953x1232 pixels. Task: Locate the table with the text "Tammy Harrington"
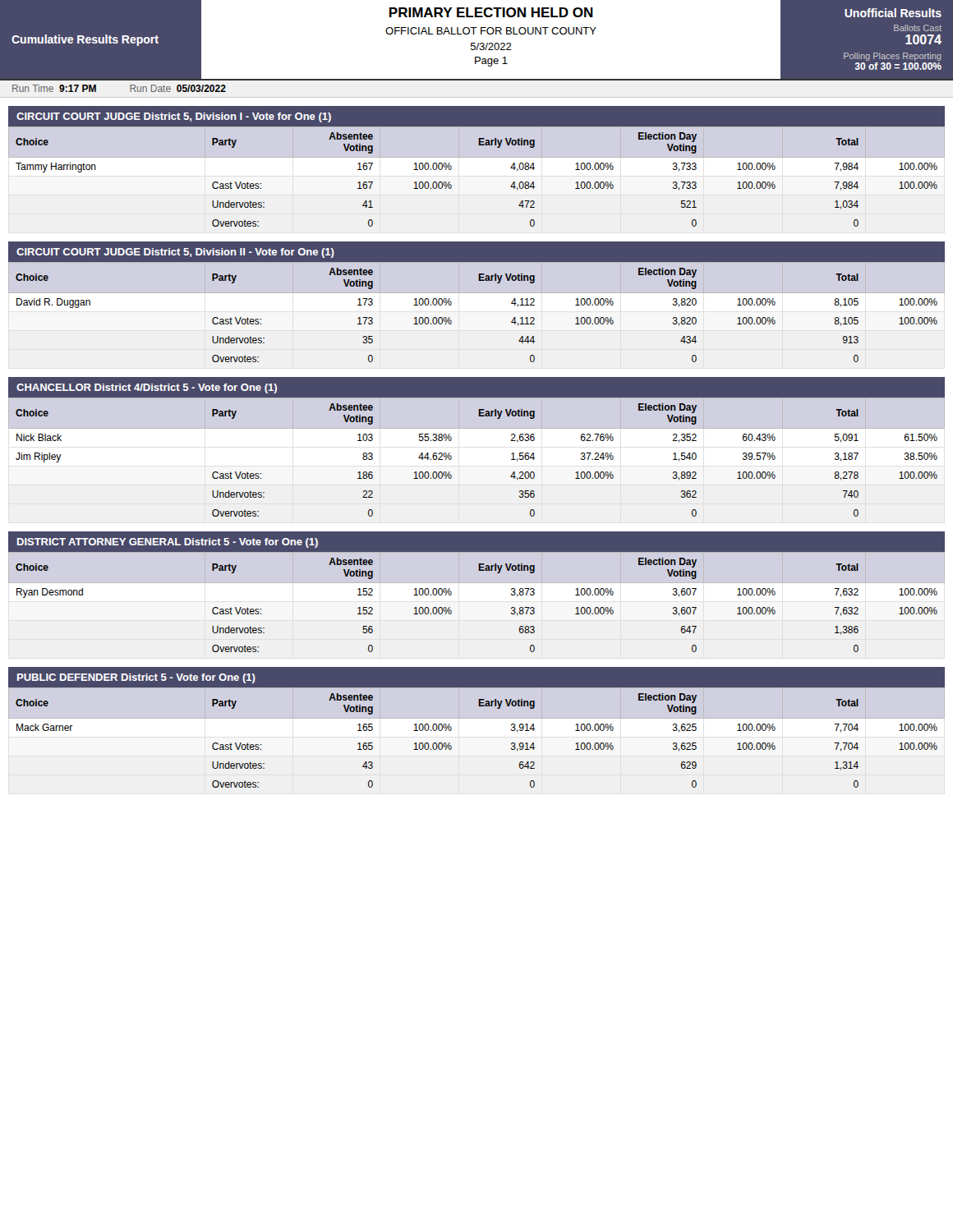[476, 180]
